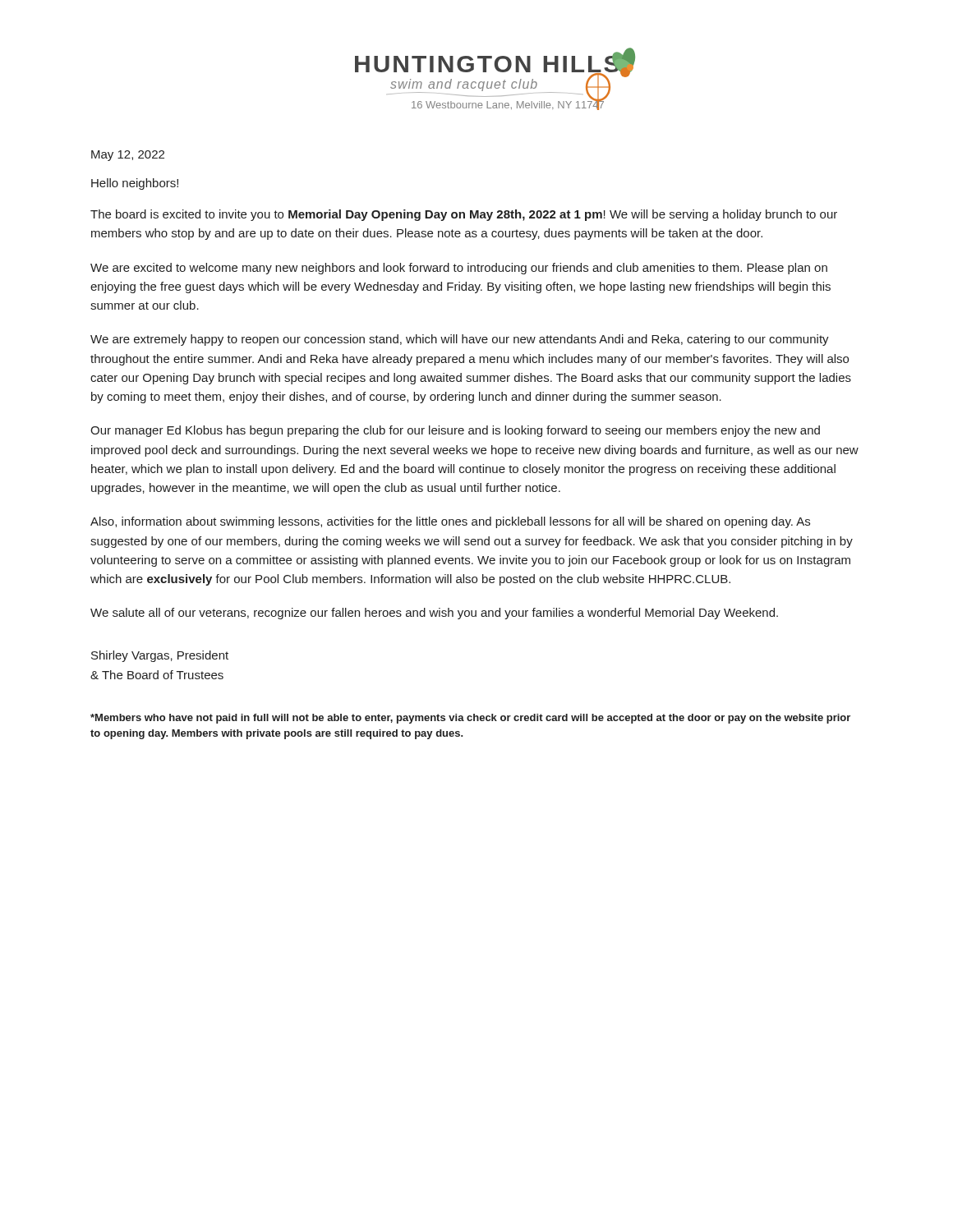
Task: Select the text that reads "May 12, 2022"
Action: click(128, 154)
